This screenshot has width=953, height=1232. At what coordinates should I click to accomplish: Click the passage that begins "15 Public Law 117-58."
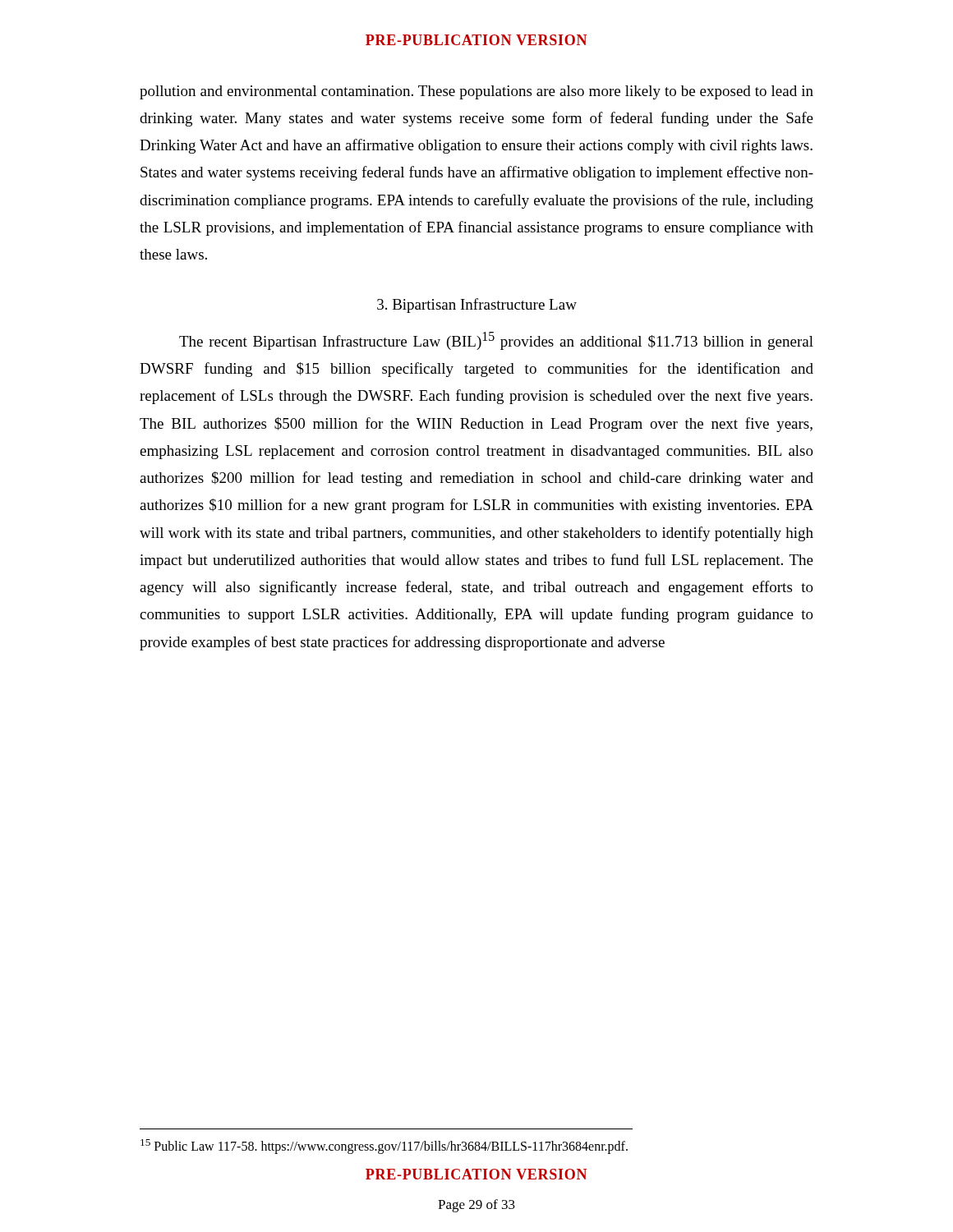384,1145
